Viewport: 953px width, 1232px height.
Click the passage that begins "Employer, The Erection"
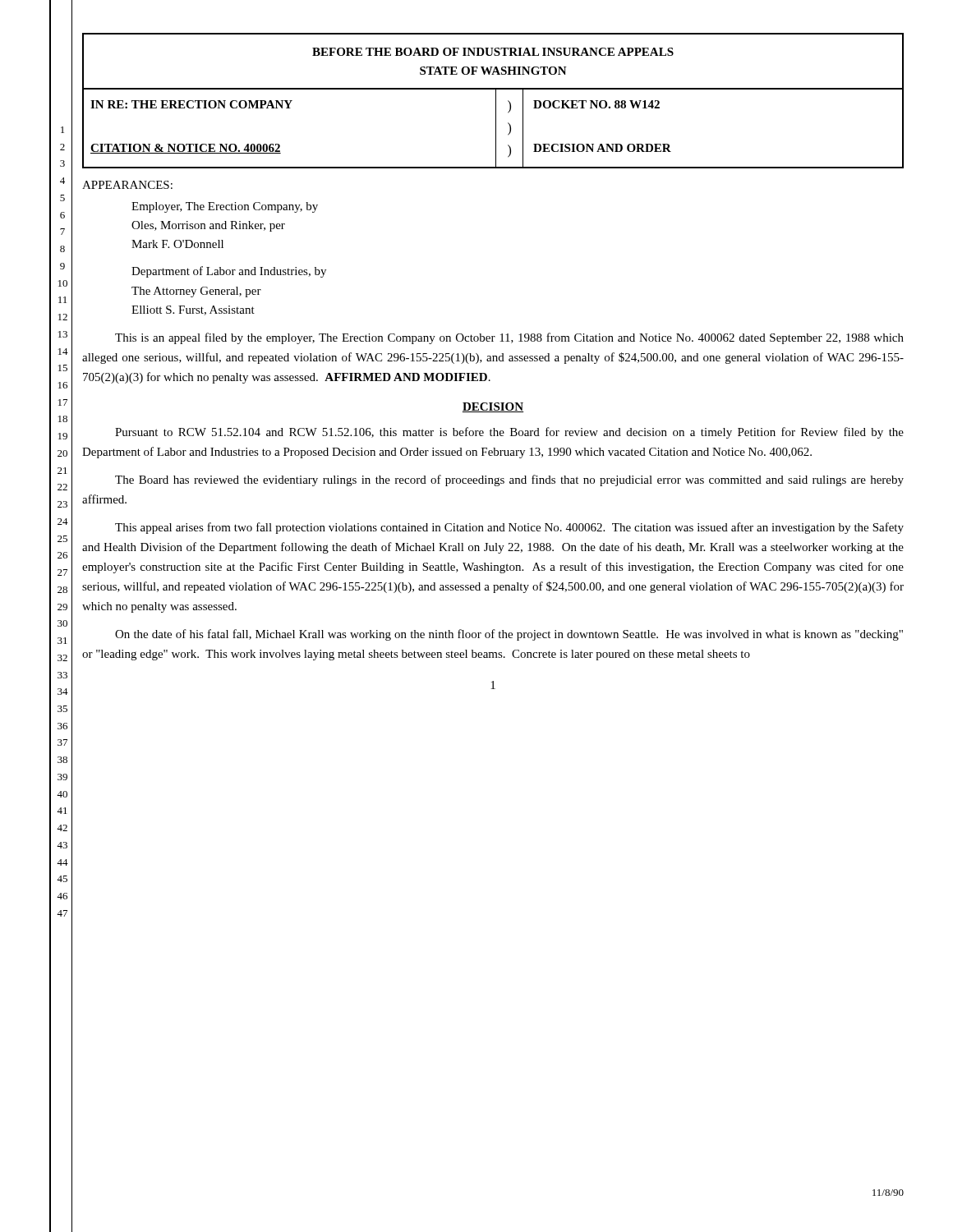[x=225, y=225]
